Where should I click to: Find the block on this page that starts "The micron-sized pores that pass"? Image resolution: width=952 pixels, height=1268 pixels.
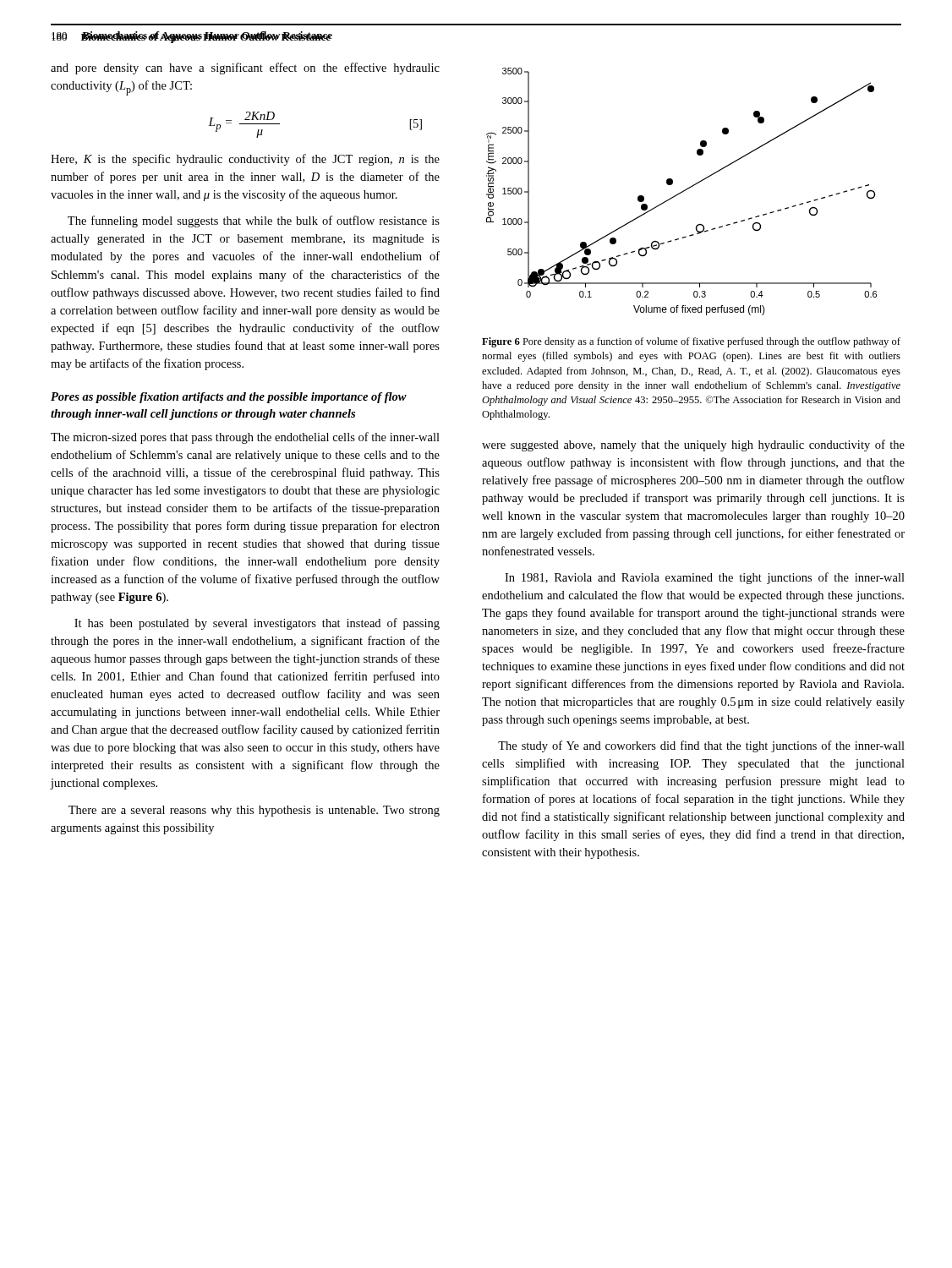(x=245, y=517)
